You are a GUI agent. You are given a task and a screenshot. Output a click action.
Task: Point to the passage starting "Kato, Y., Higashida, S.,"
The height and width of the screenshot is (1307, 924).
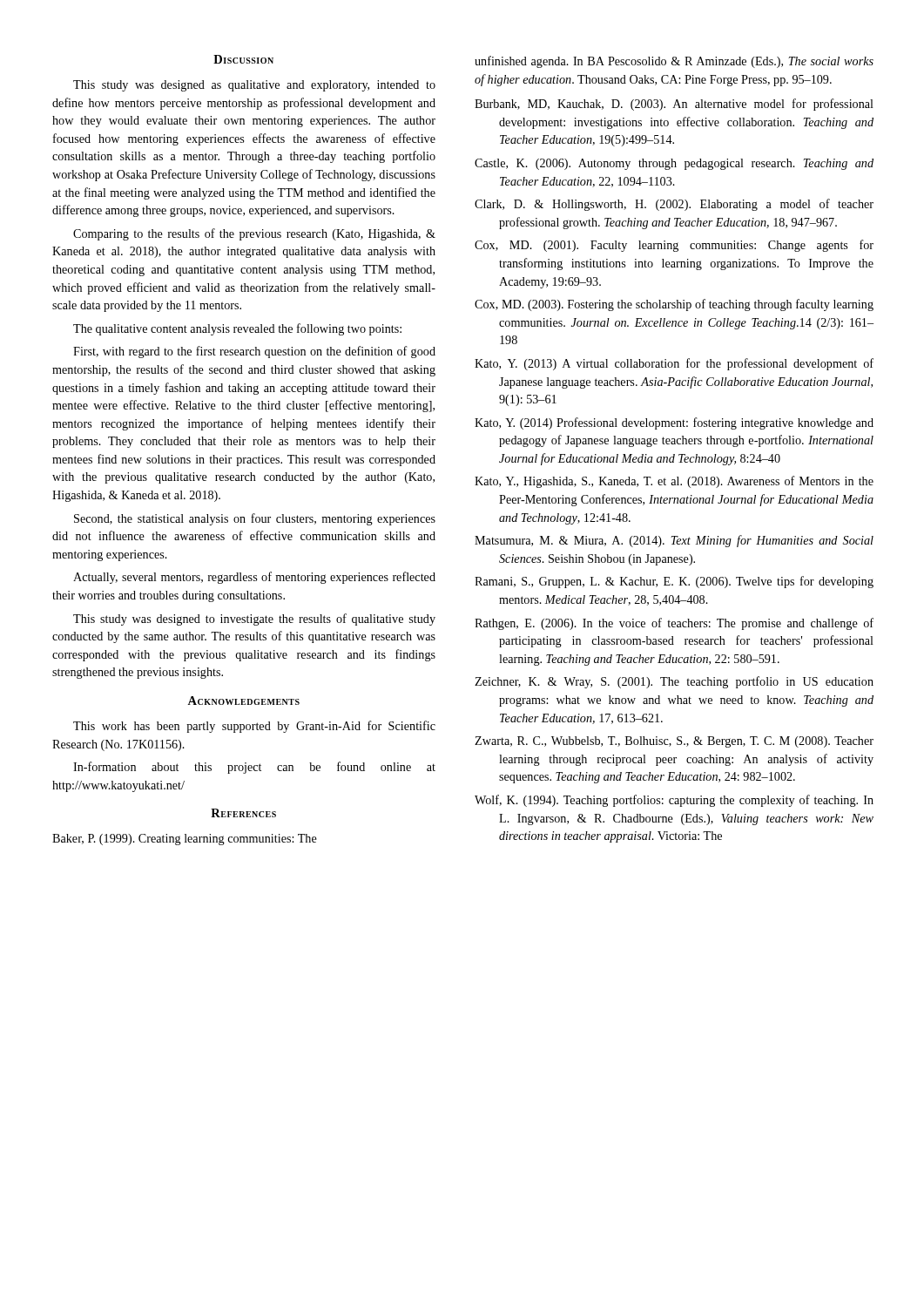674,500
